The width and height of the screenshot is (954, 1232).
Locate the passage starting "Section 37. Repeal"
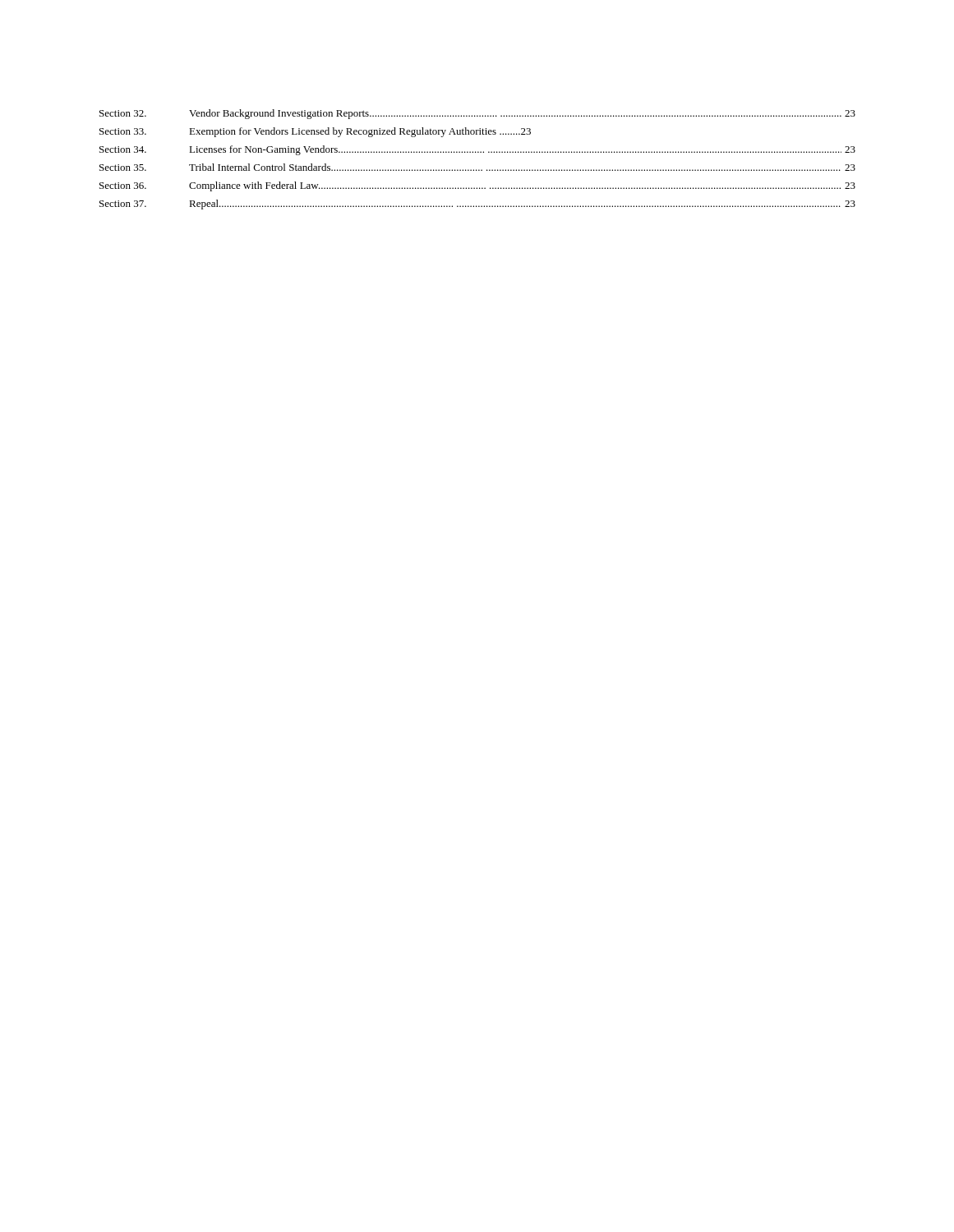[477, 204]
